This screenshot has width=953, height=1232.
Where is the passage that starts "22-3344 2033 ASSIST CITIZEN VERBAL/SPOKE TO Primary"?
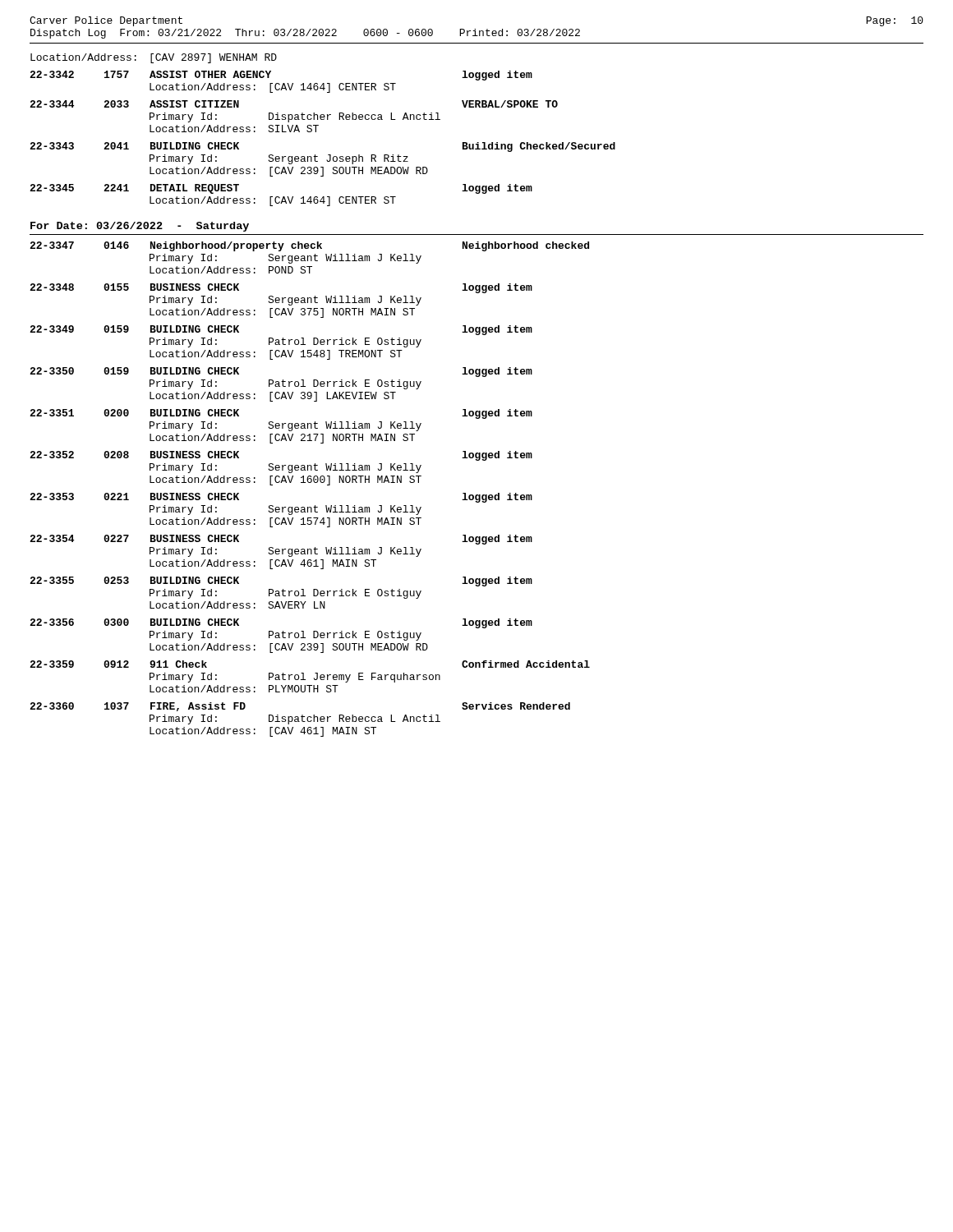[476, 117]
